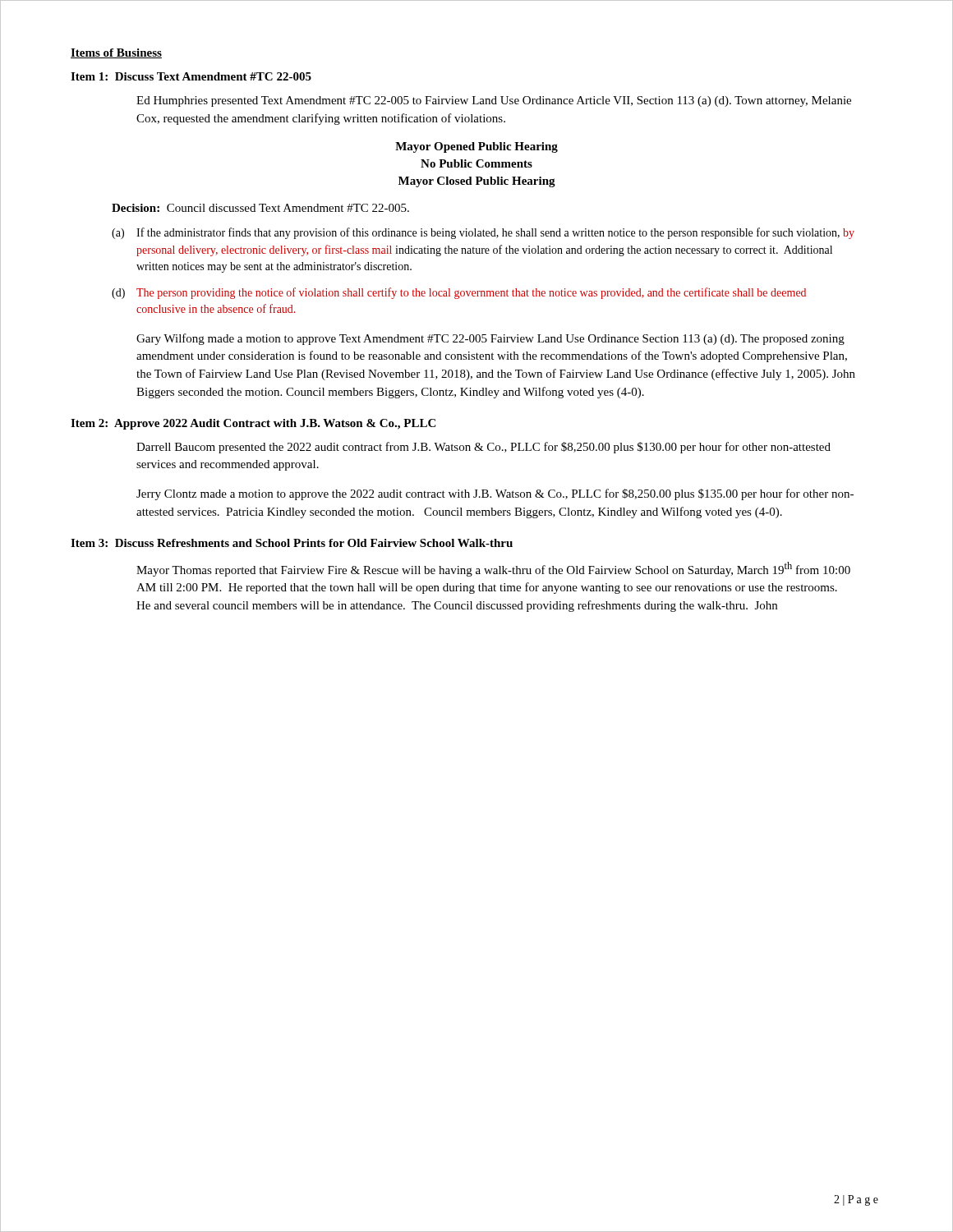Click on the text starting "Item 3: Discuss Refreshments and School Prints"

click(292, 543)
